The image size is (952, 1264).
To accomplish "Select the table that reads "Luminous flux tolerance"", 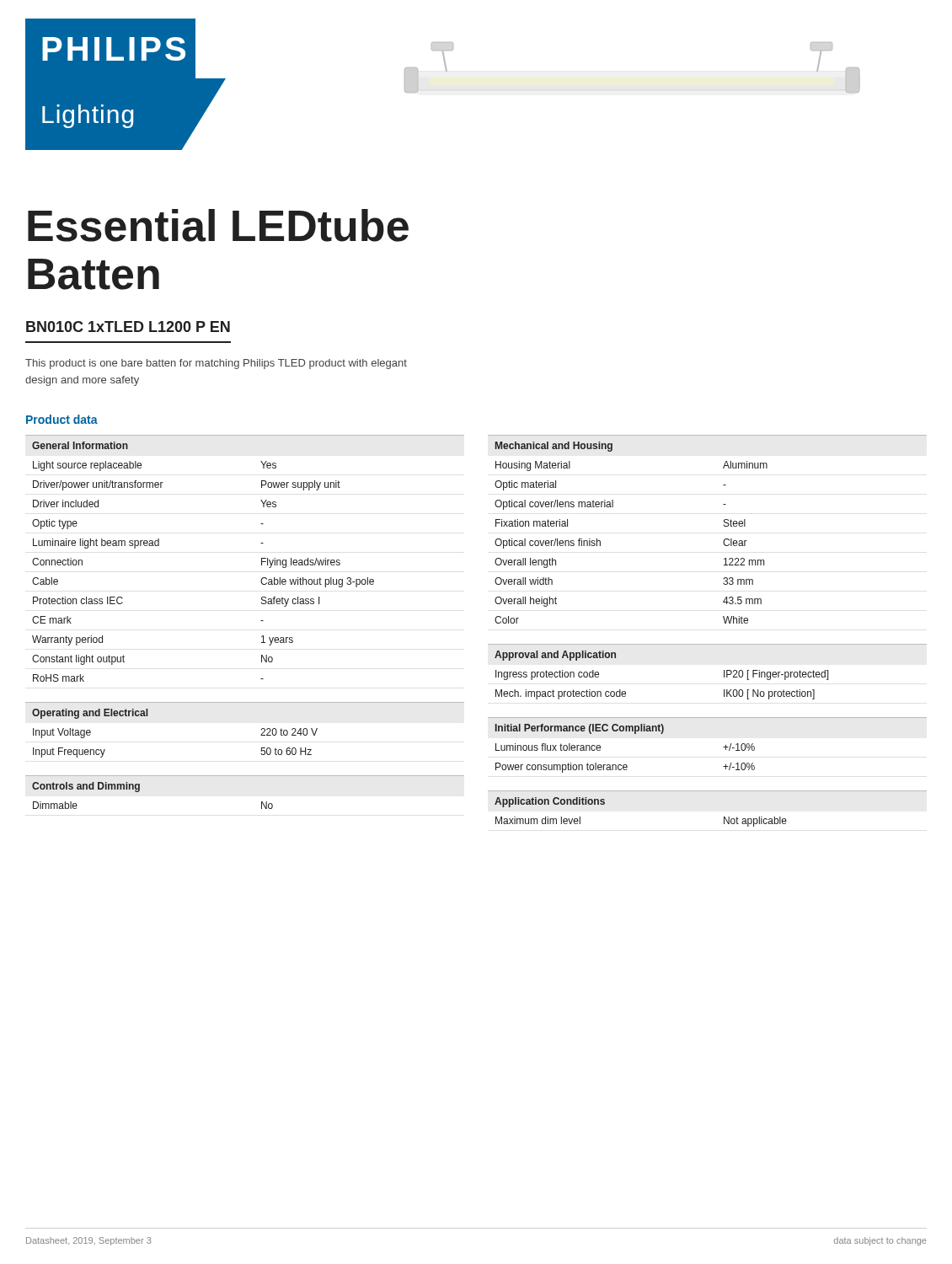I will pos(707,747).
